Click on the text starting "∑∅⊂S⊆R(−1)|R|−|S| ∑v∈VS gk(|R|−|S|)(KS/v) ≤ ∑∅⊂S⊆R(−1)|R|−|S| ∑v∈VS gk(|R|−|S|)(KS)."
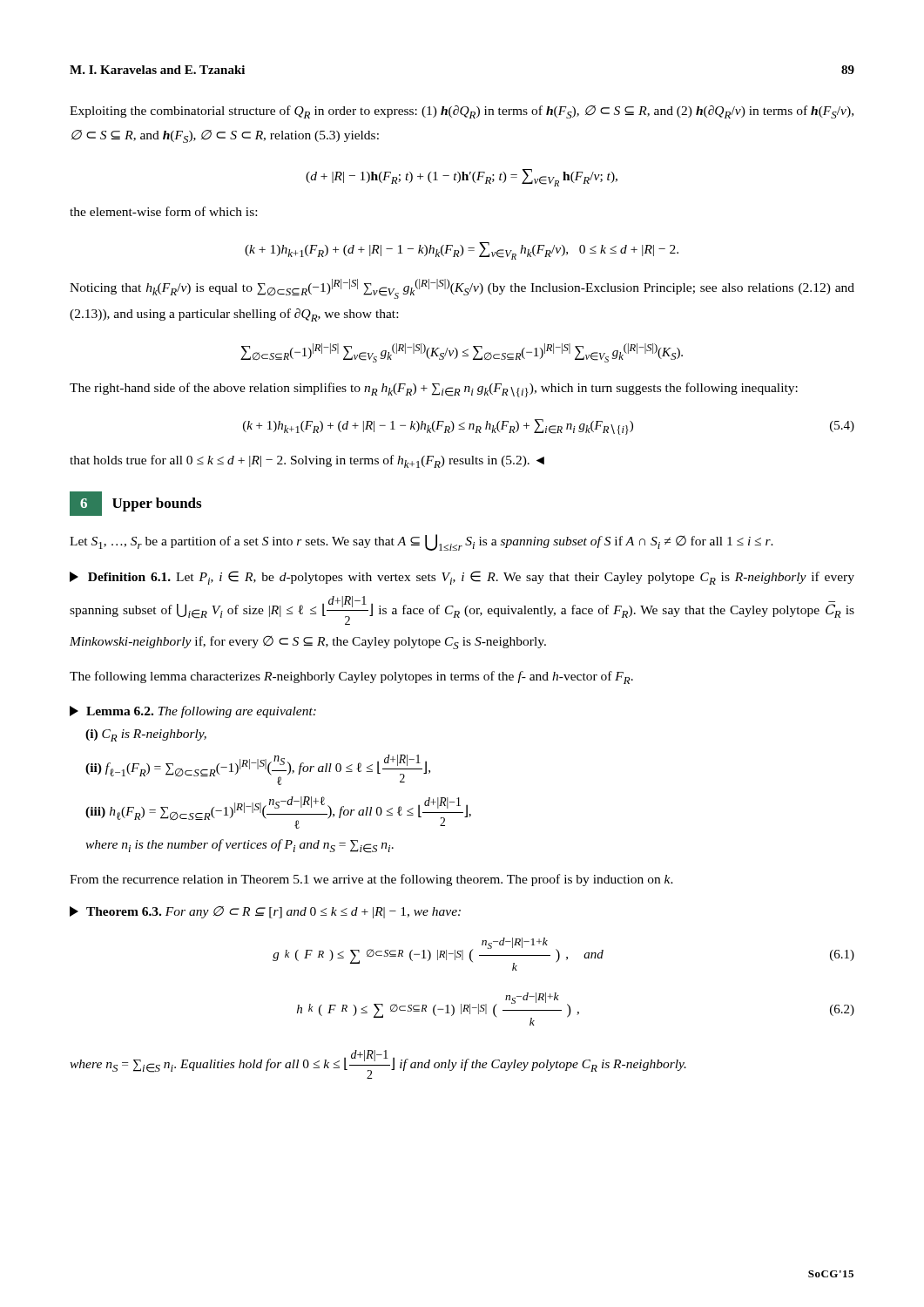Viewport: 924px width, 1307px height. coord(462,353)
